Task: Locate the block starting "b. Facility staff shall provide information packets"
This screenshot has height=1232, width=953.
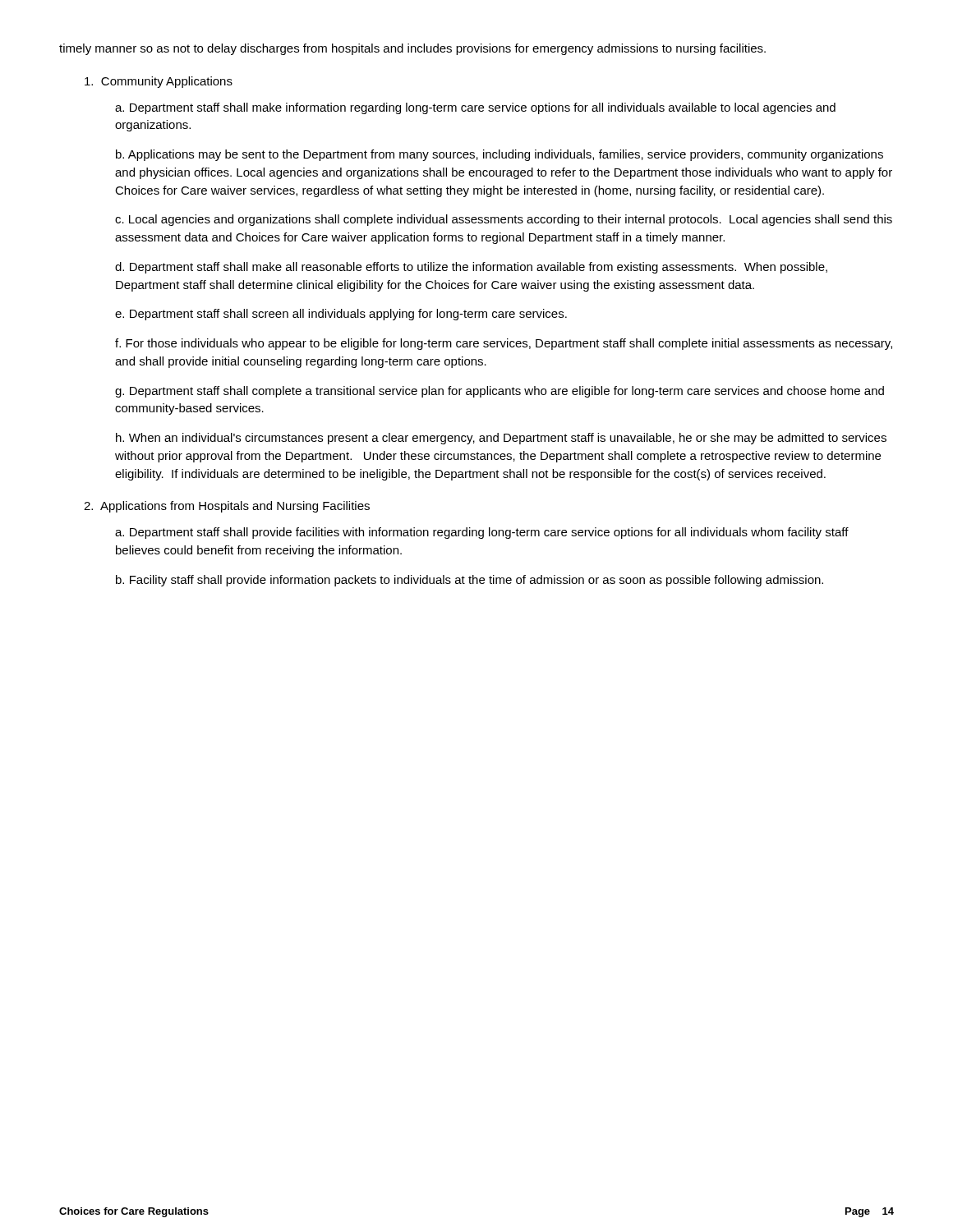Action: click(470, 579)
